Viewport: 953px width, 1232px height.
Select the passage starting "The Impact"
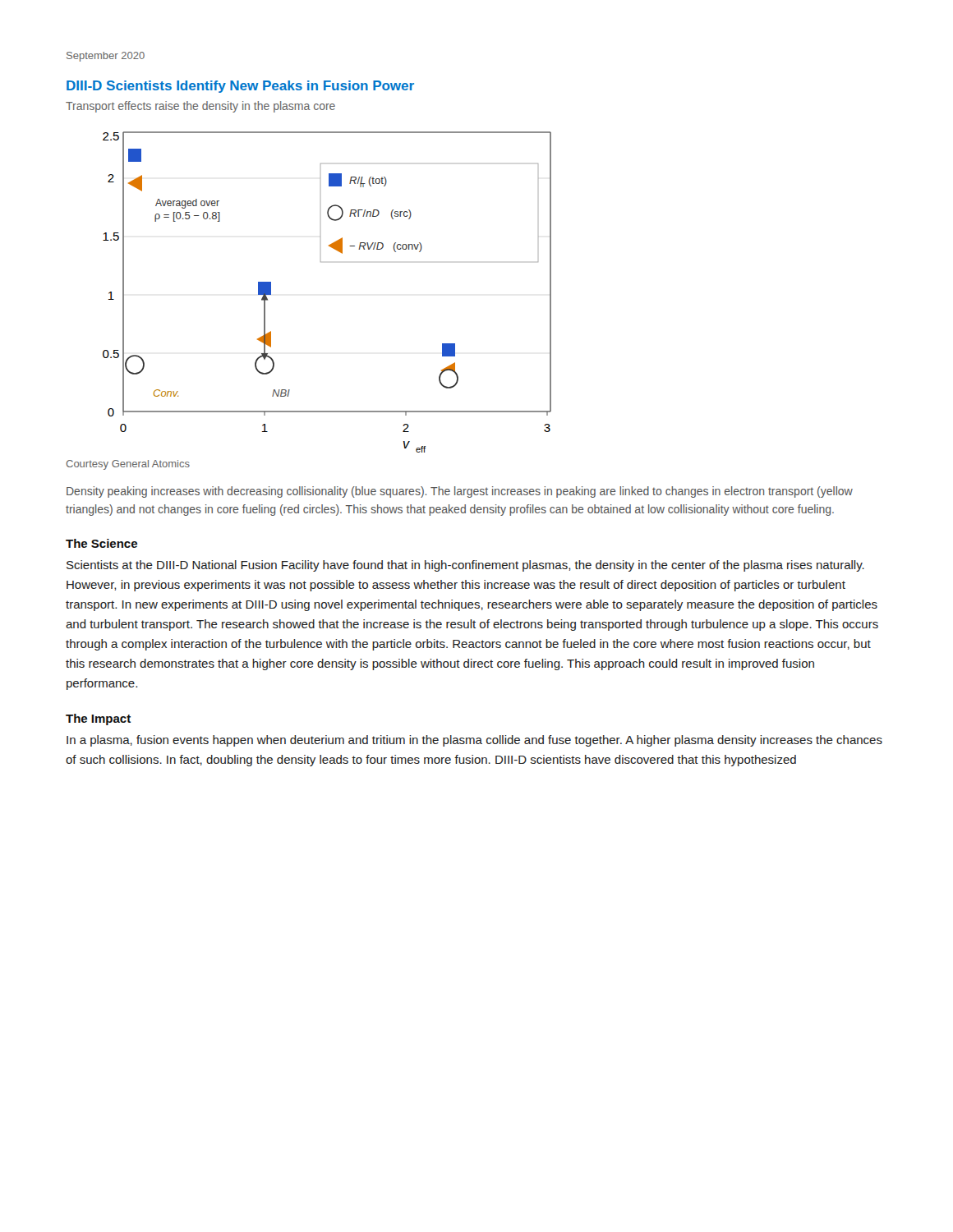pyautogui.click(x=98, y=719)
